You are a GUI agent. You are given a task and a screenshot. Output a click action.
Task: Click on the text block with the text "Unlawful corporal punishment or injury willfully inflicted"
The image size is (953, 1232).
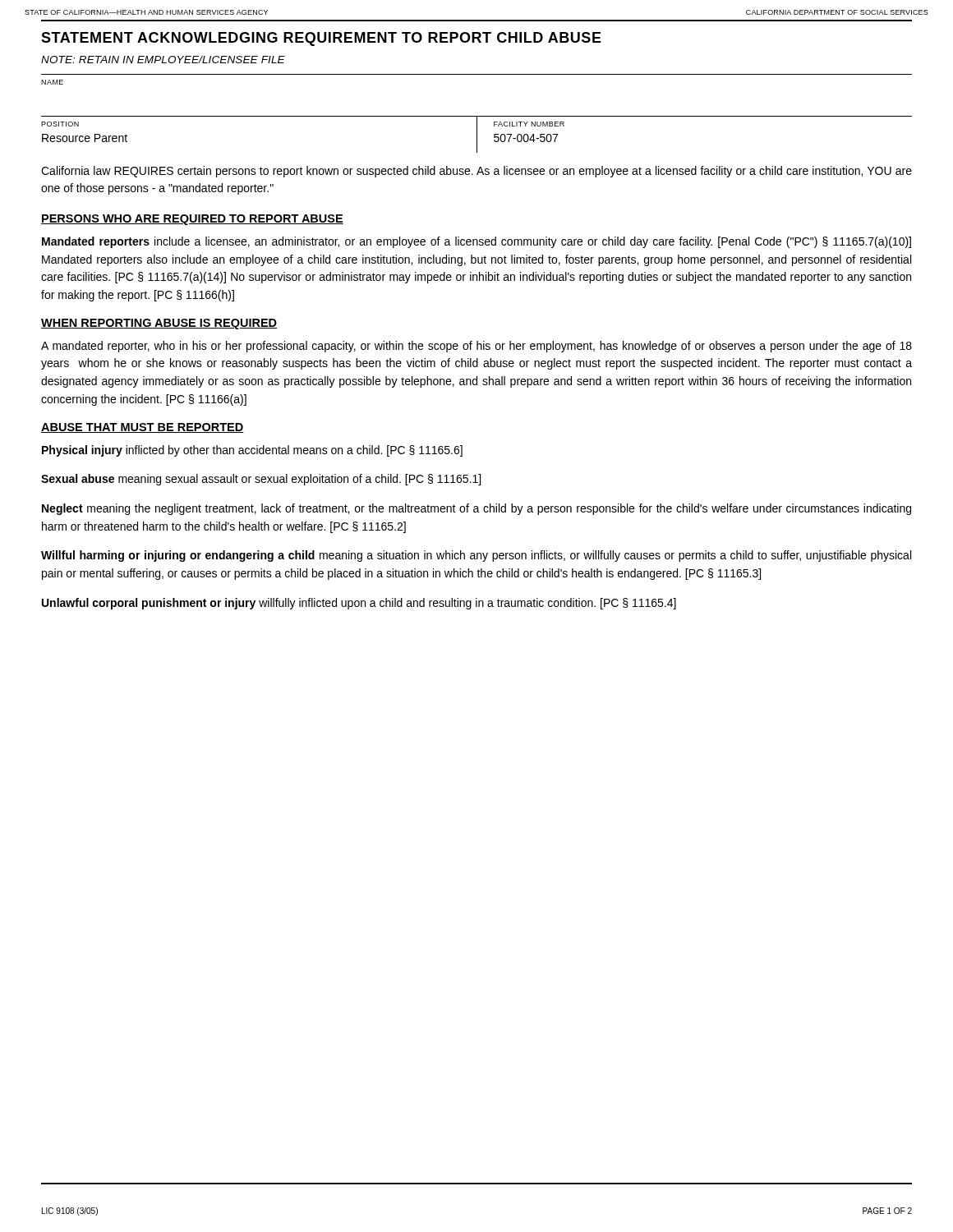pyautogui.click(x=359, y=603)
